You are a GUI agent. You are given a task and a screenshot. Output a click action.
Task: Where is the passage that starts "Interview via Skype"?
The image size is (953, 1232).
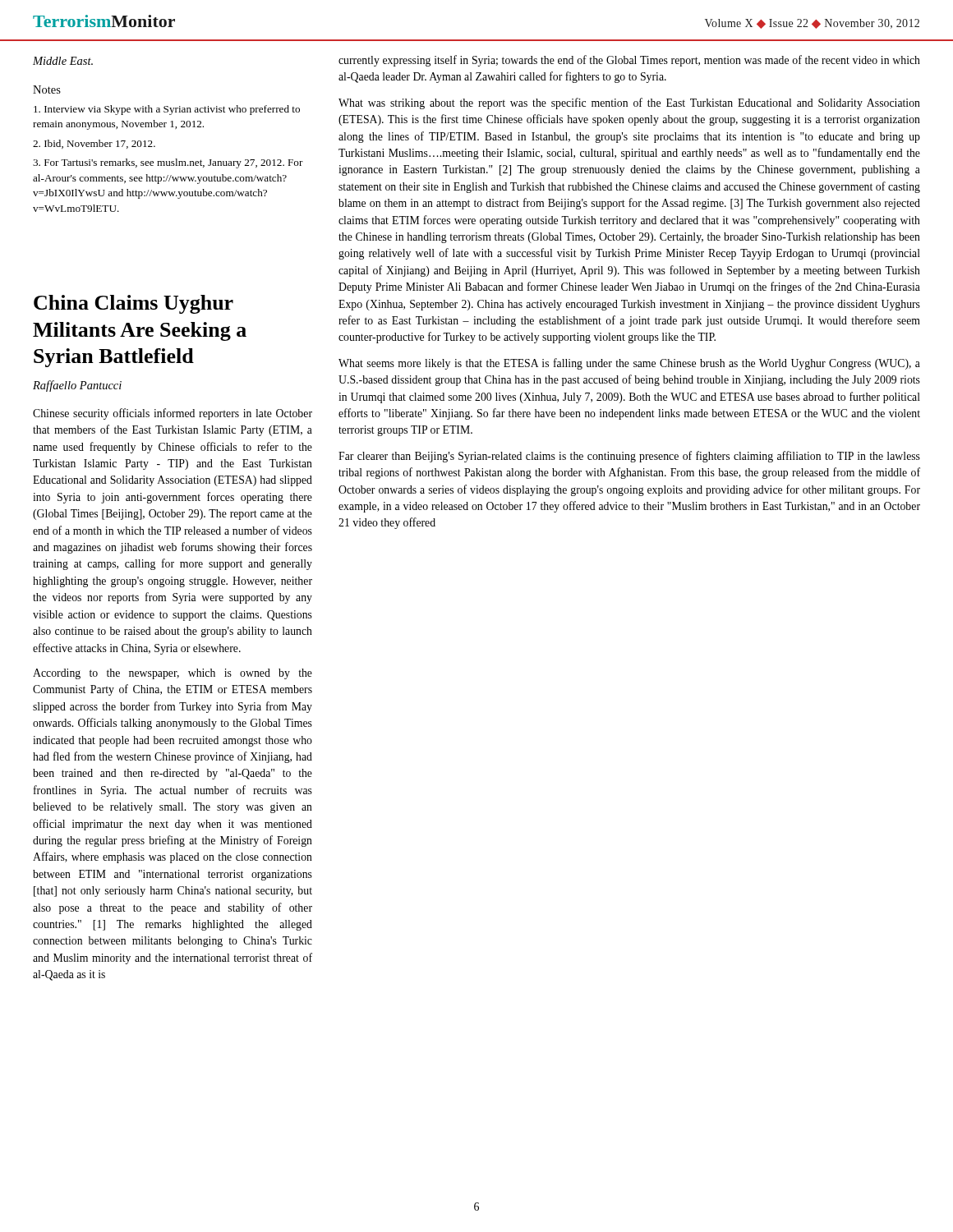167,116
